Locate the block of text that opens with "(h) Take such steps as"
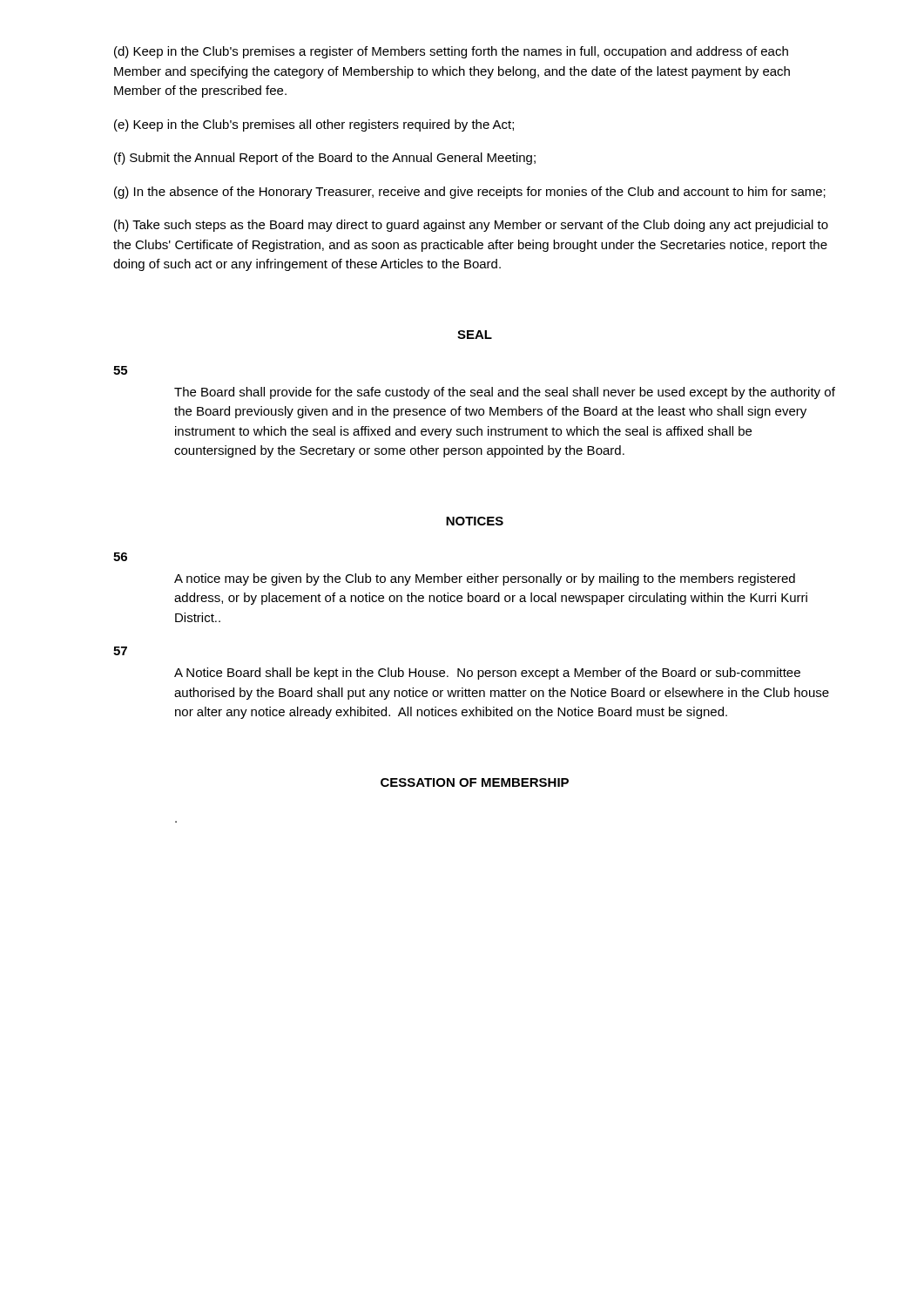 pyautogui.click(x=471, y=244)
